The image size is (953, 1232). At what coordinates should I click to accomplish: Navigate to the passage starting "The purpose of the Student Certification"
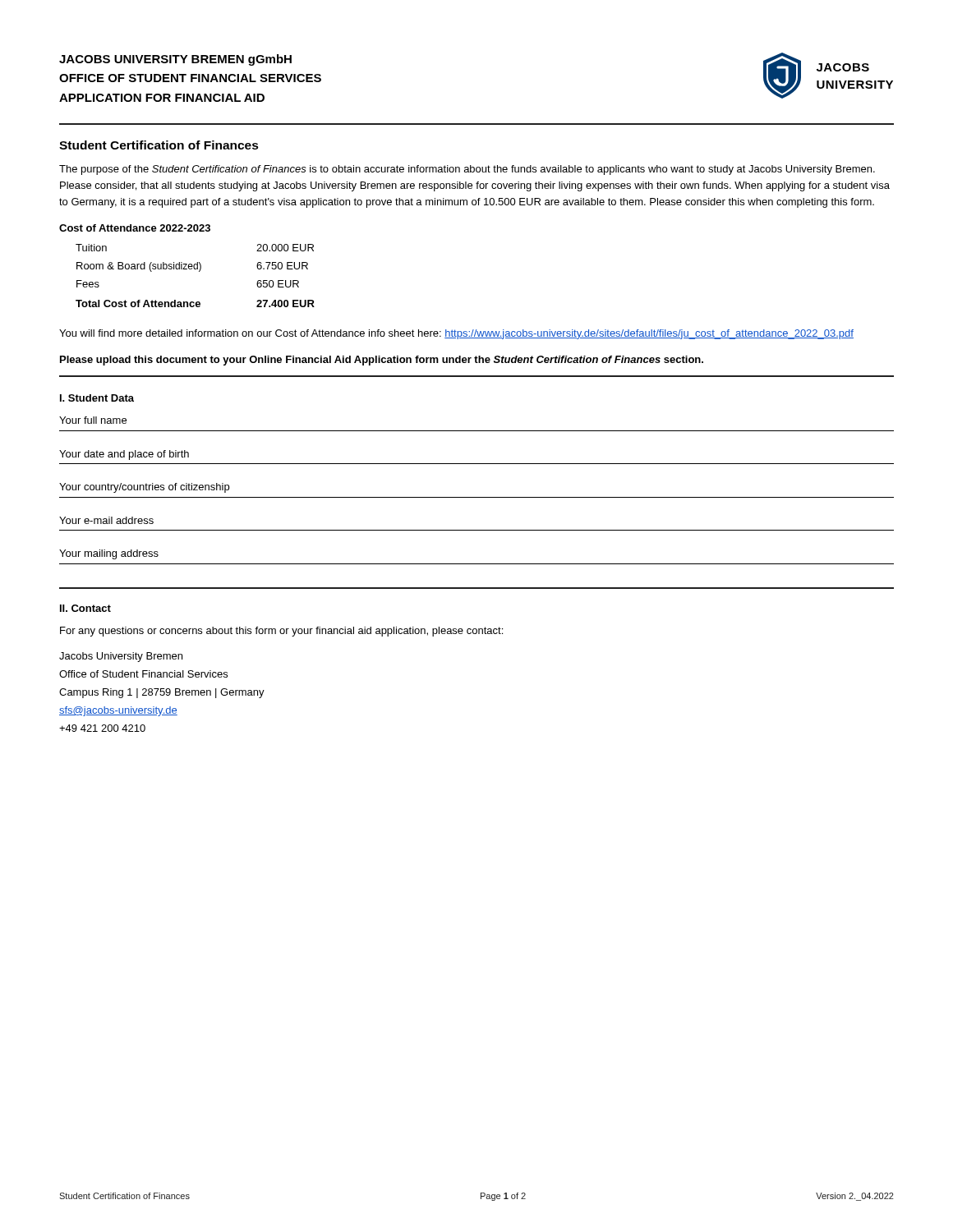[x=474, y=185]
